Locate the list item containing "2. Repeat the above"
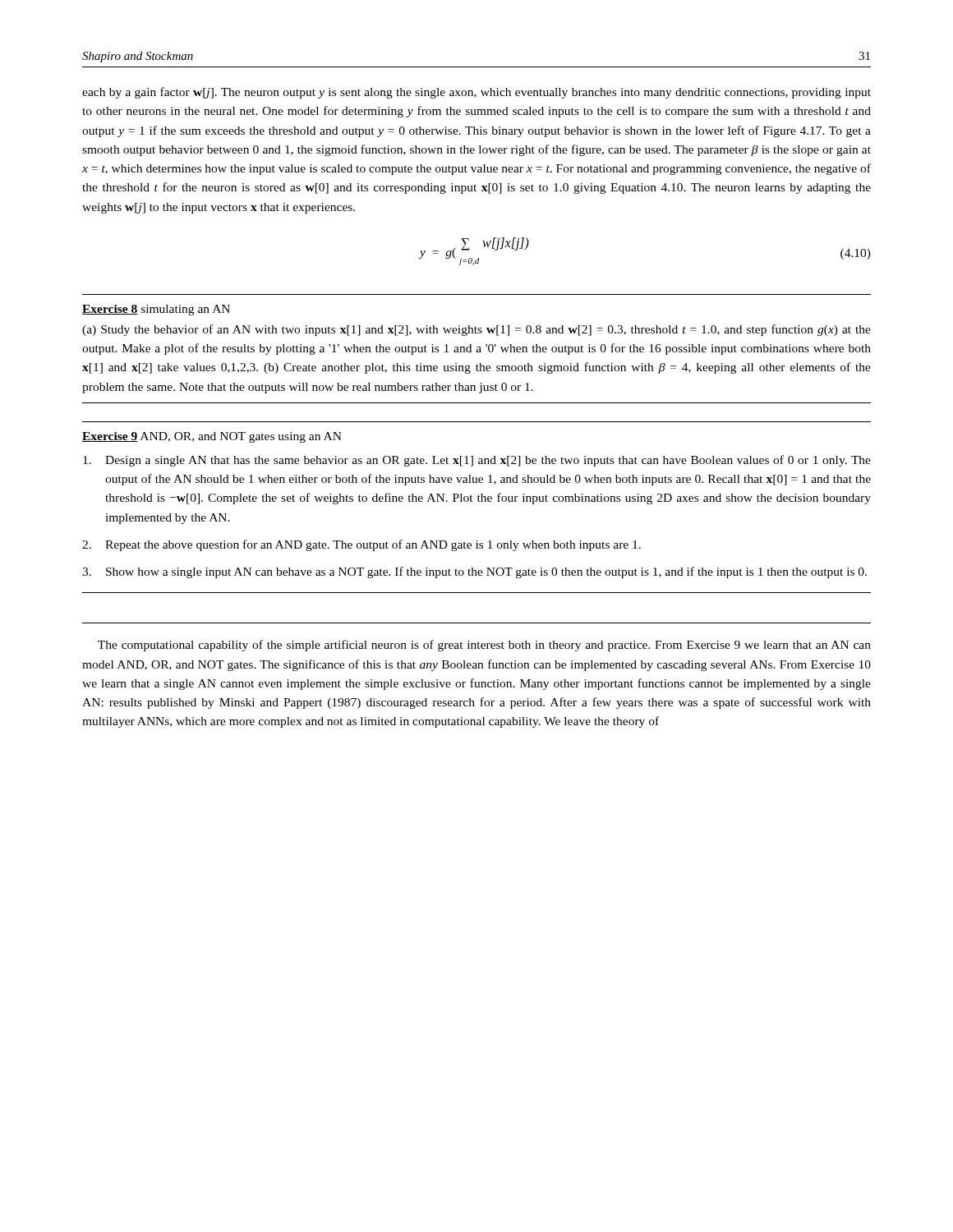 [476, 544]
